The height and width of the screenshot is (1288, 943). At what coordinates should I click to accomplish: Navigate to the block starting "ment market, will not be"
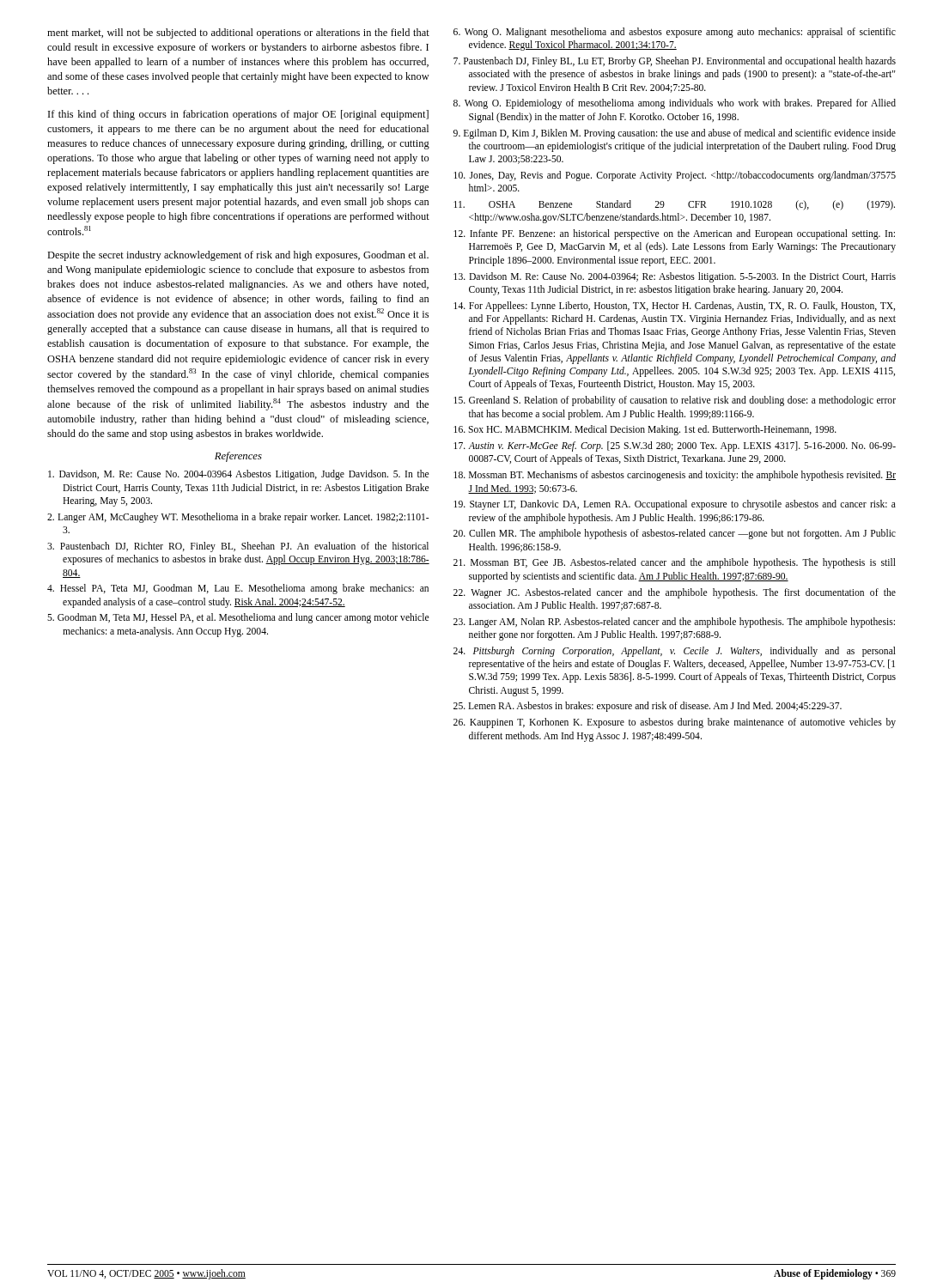(238, 62)
